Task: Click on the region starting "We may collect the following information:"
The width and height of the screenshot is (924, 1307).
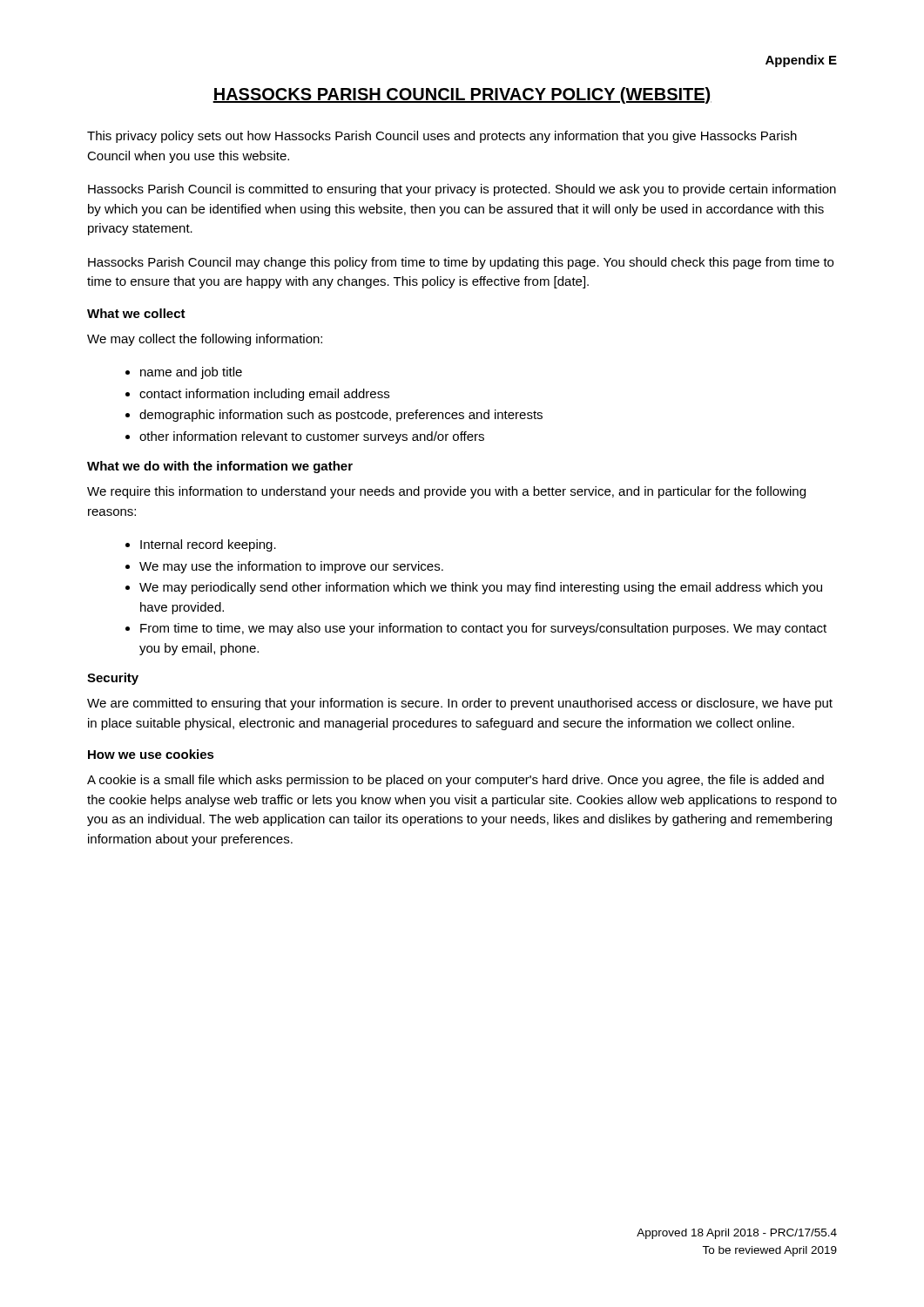Action: (205, 338)
